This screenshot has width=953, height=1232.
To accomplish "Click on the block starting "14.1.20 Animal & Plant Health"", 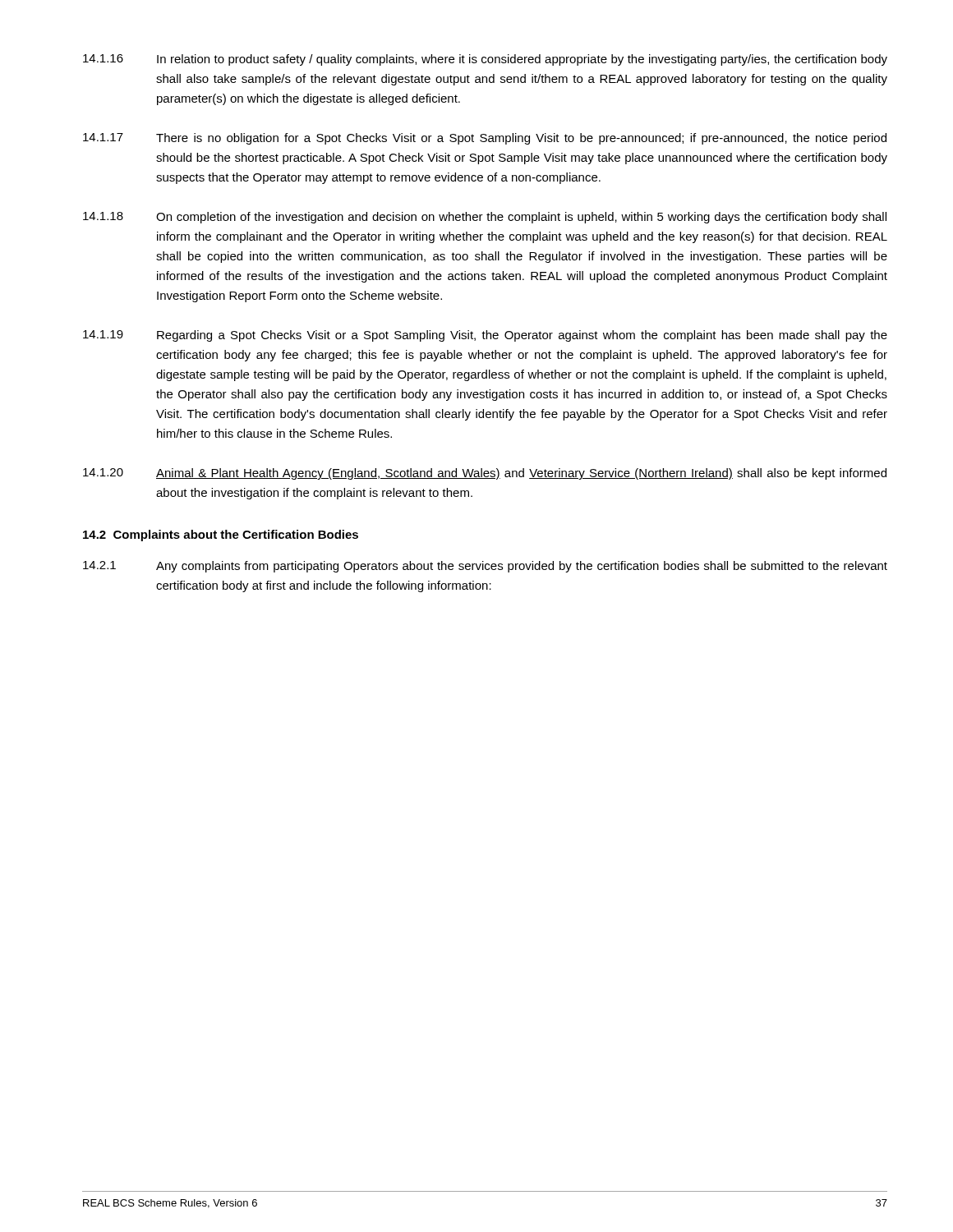I will tap(485, 483).
